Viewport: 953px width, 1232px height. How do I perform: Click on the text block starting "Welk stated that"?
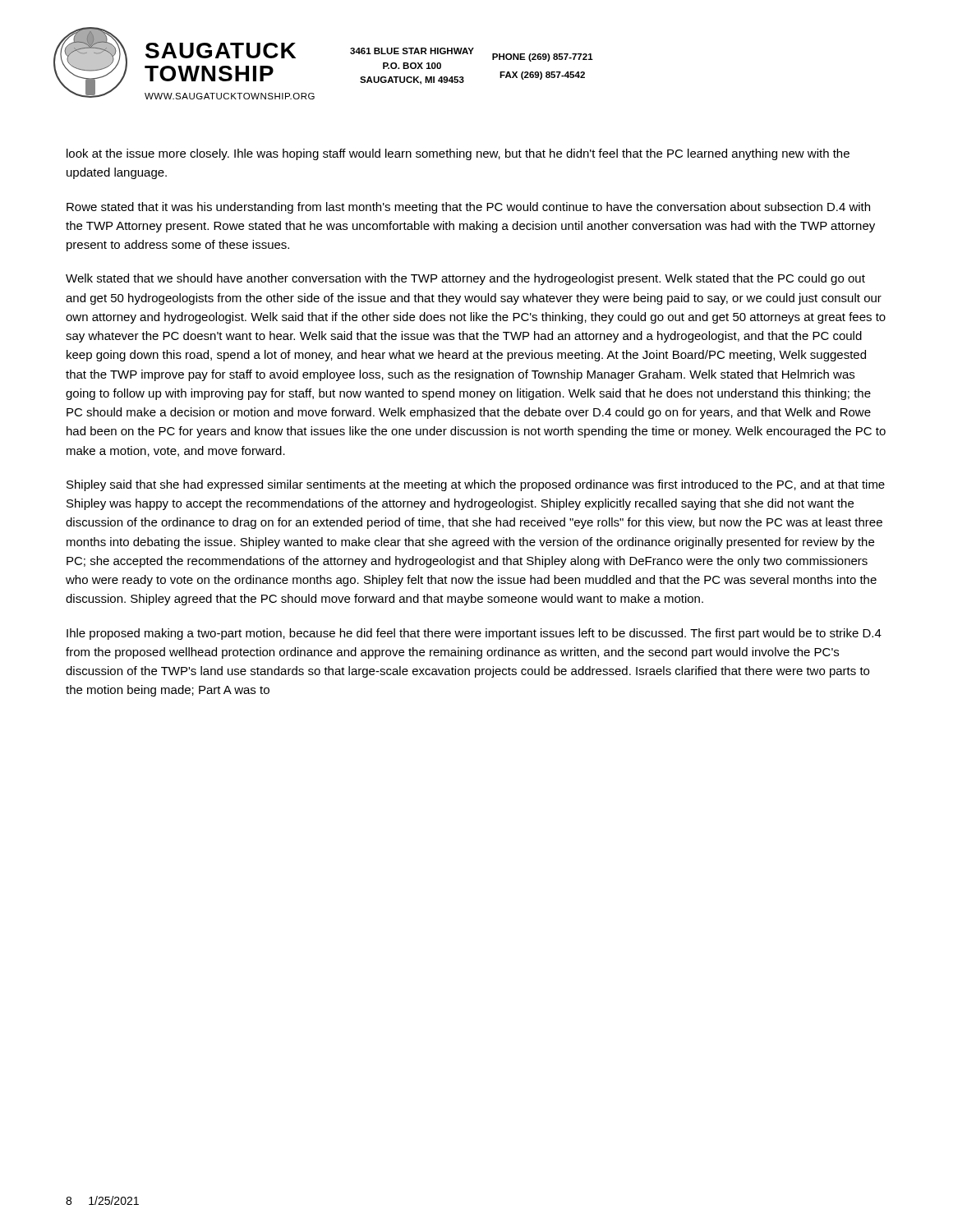tap(476, 364)
